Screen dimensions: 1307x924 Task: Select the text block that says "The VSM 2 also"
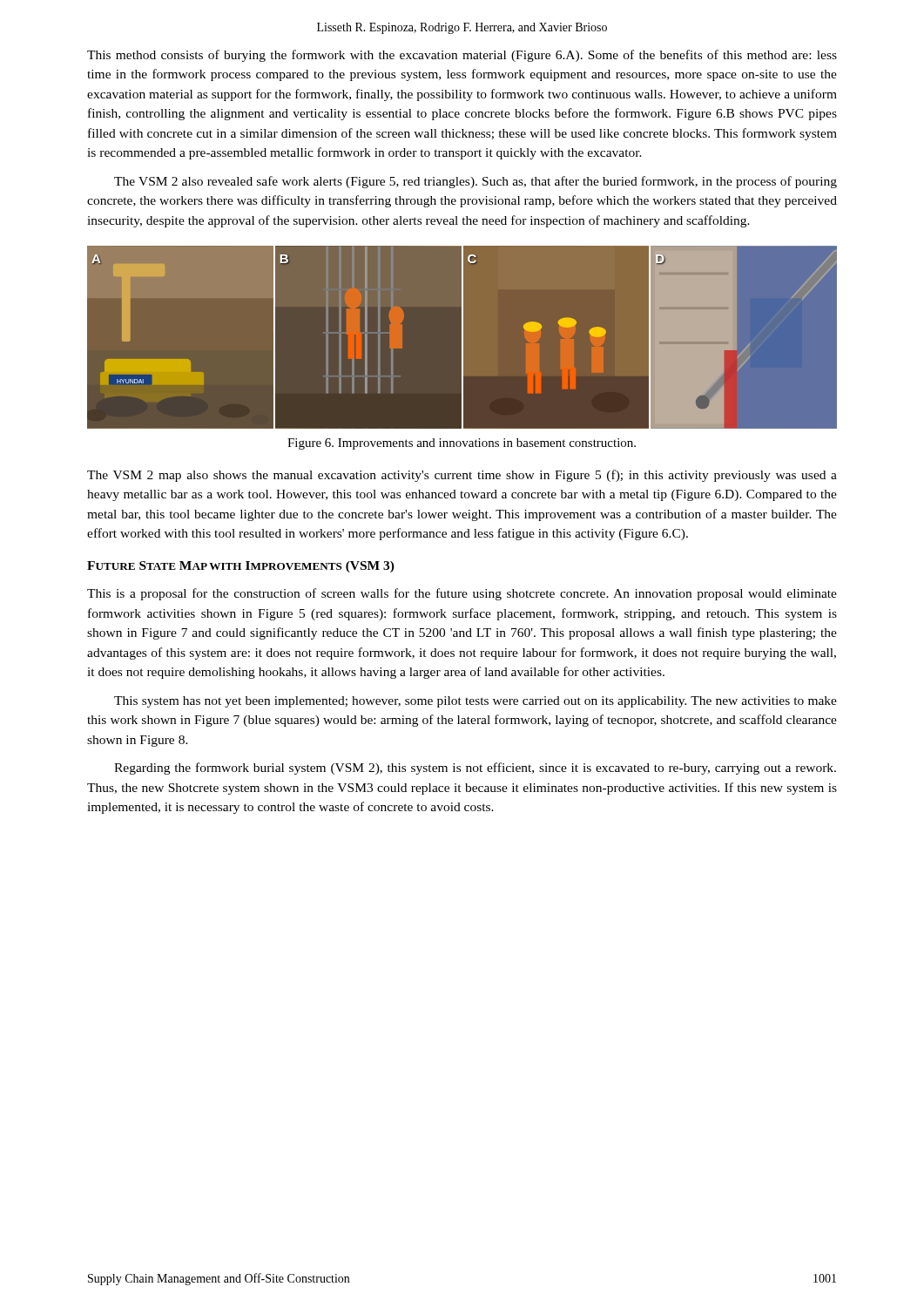click(462, 201)
